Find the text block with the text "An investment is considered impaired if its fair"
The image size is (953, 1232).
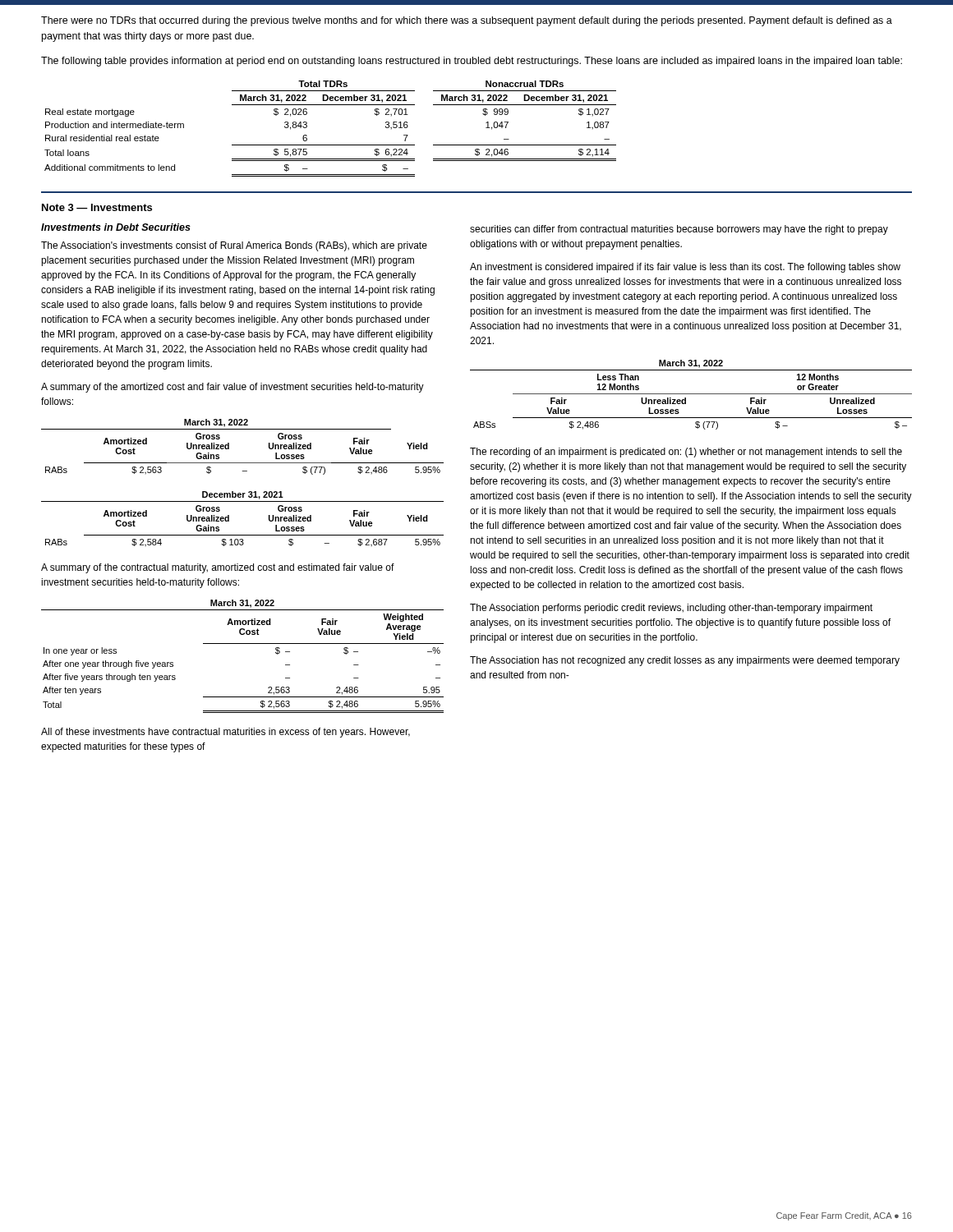(x=691, y=304)
